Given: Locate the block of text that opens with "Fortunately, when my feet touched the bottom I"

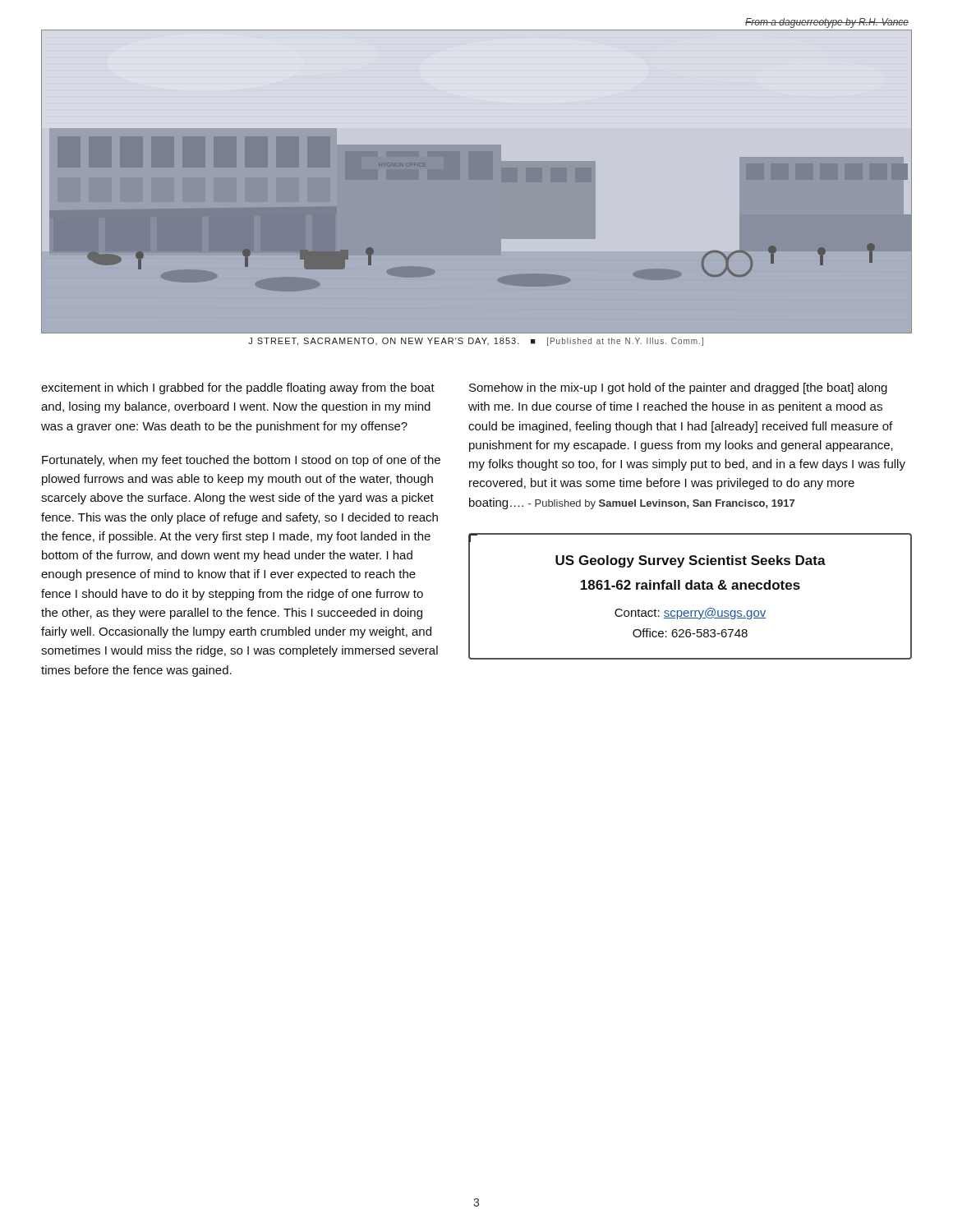Looking at the screenshot, I should pyautogui.click(x=241, y=564).
